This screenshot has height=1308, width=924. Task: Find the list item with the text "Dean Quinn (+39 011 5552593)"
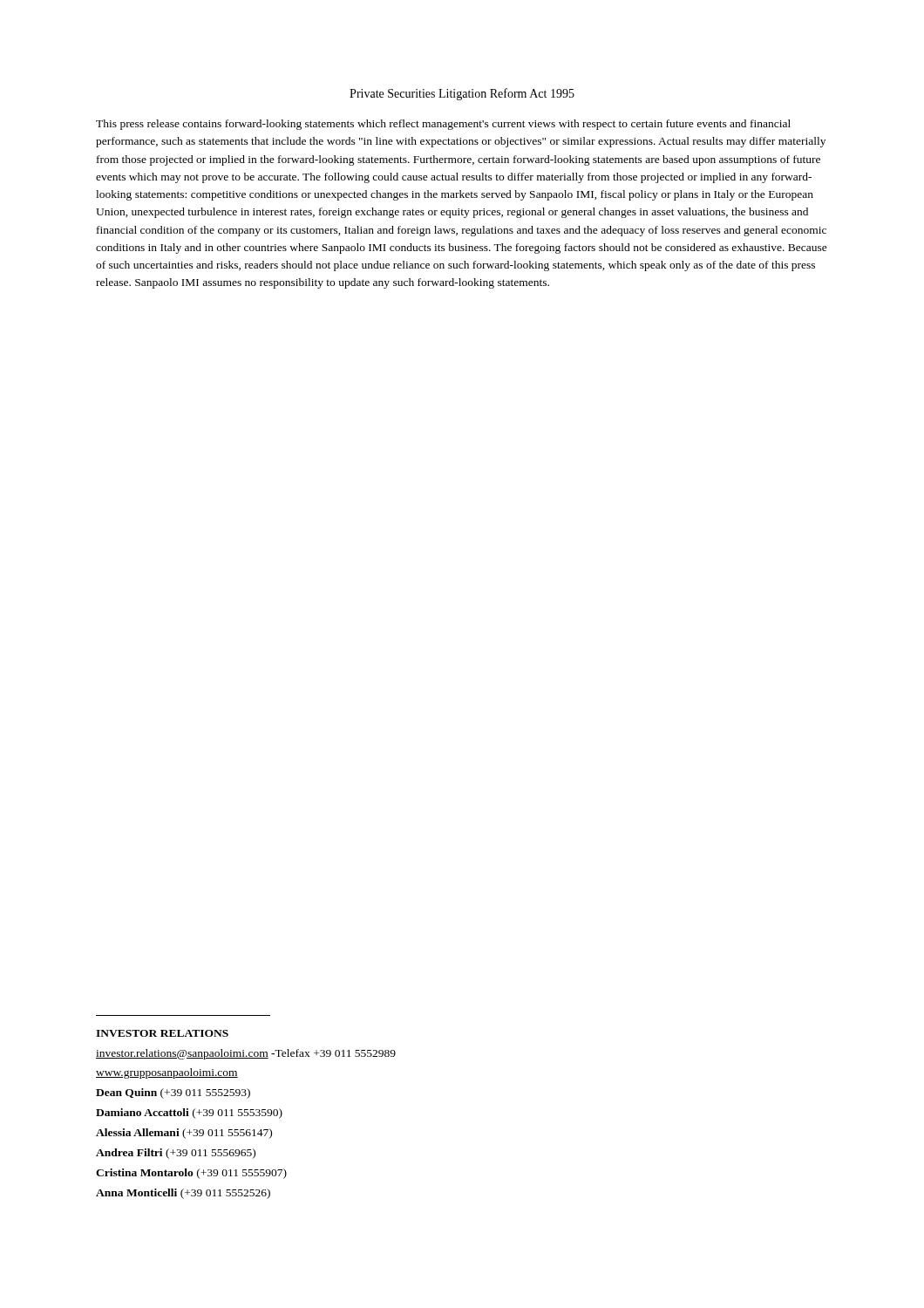click(x=173, y=1092)
